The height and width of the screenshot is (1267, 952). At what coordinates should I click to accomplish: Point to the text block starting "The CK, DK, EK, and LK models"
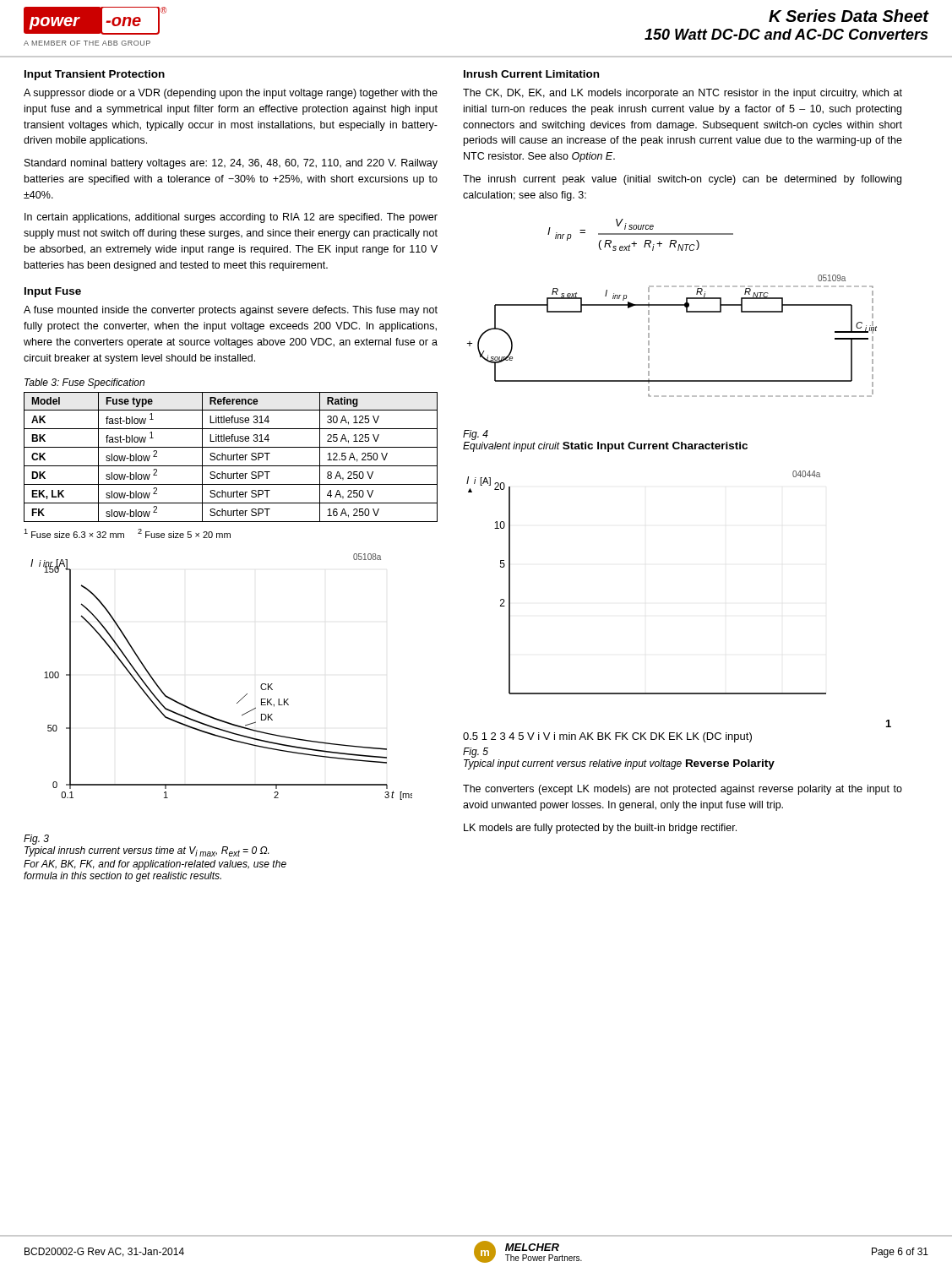tap(682, 125)
